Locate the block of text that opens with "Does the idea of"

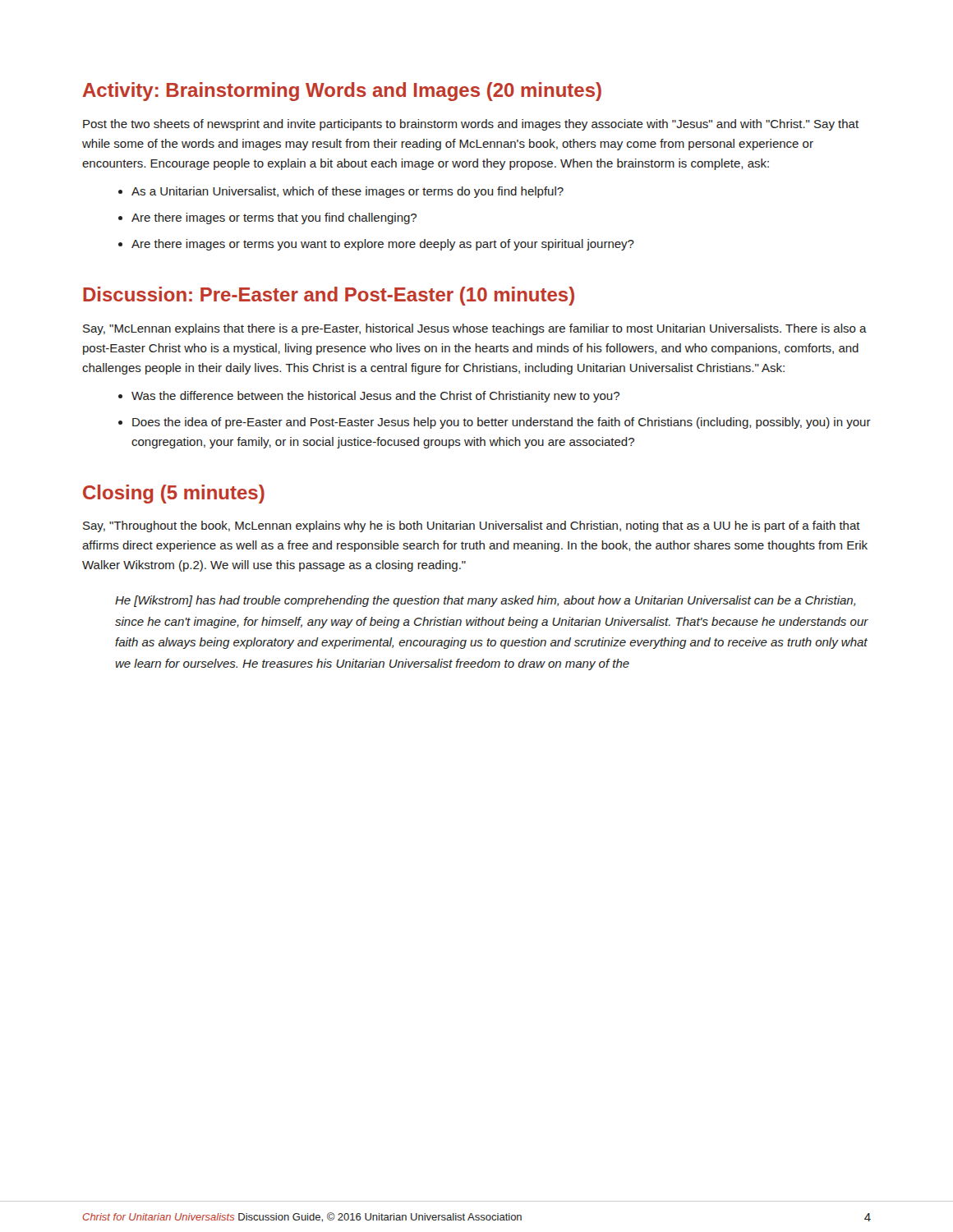coord(501,431)
